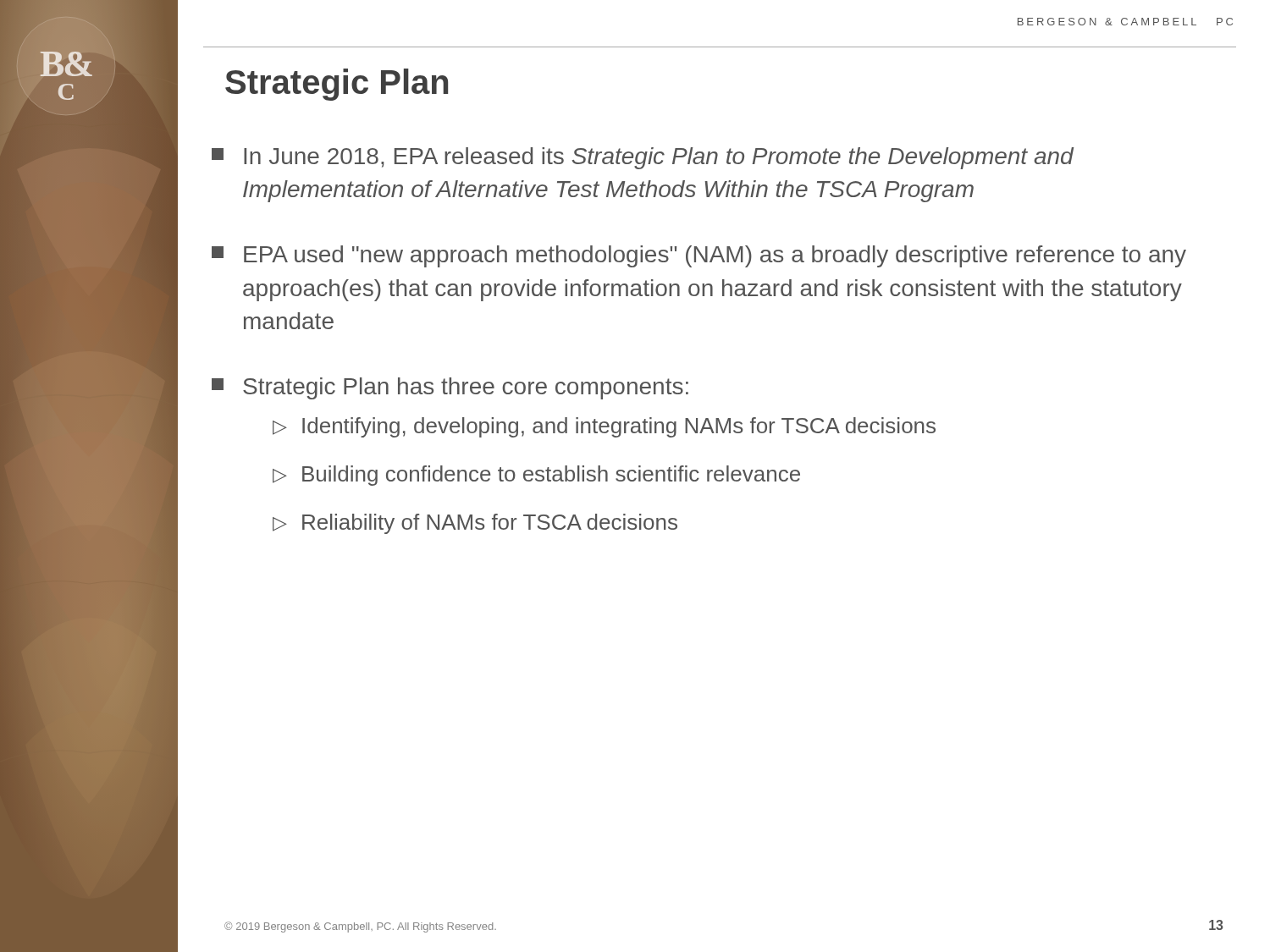Viewport: 1270px width, 952px height.
Task: Find the title with the text "Strategic Plan"
Action: (x=337, y=82)
